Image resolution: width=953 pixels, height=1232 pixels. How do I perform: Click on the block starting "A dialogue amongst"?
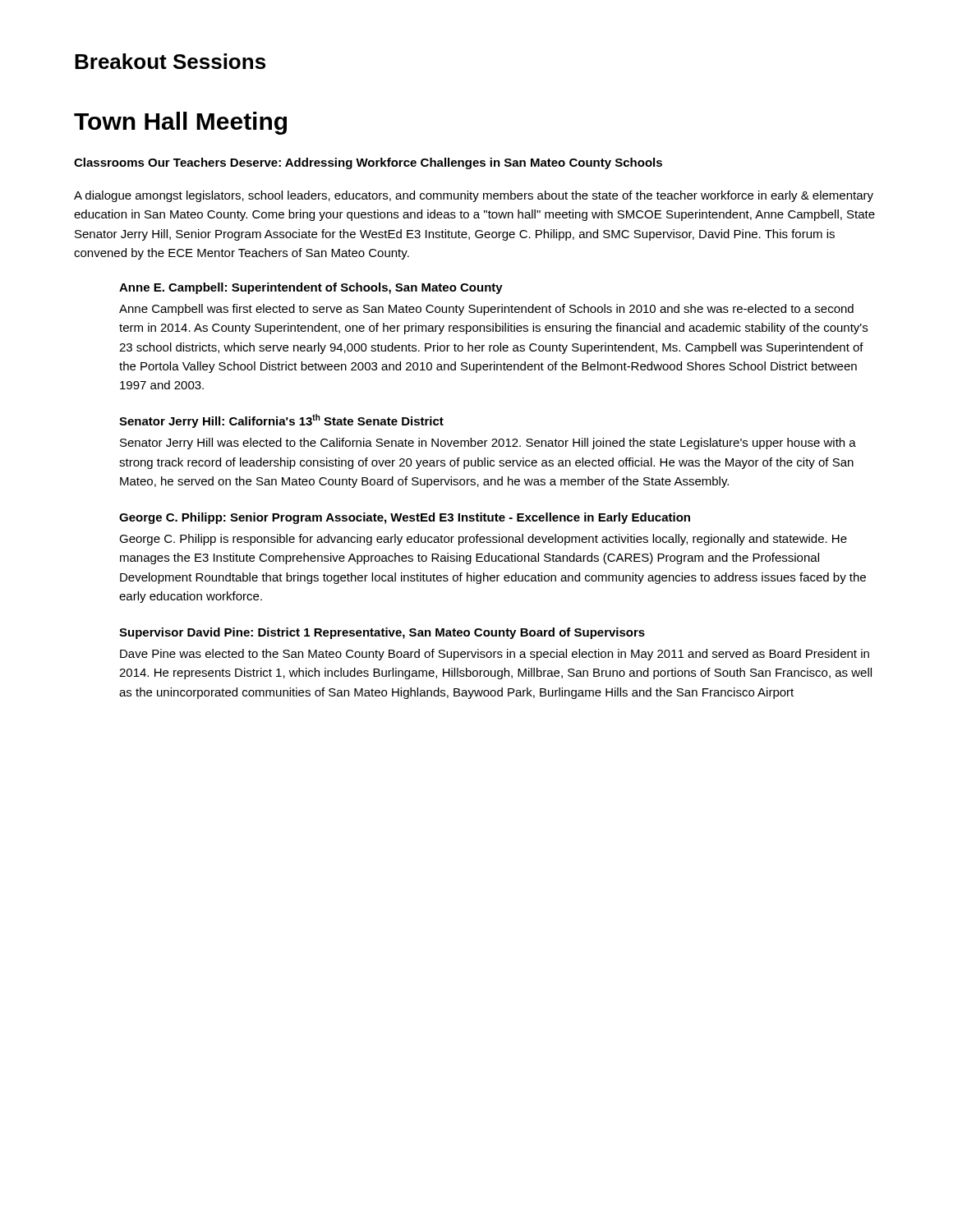point(474,224)
